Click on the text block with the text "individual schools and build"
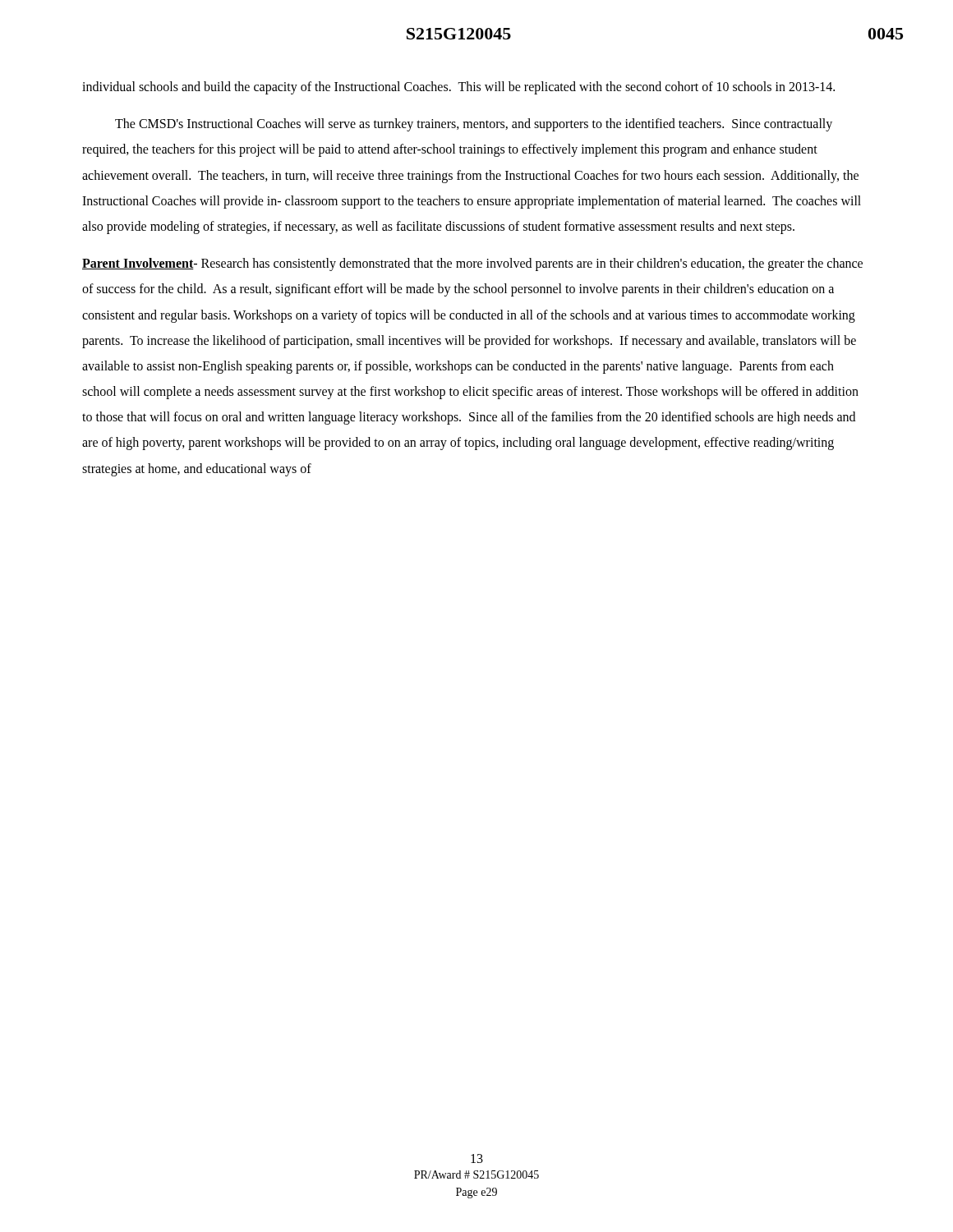 [459, 87]
